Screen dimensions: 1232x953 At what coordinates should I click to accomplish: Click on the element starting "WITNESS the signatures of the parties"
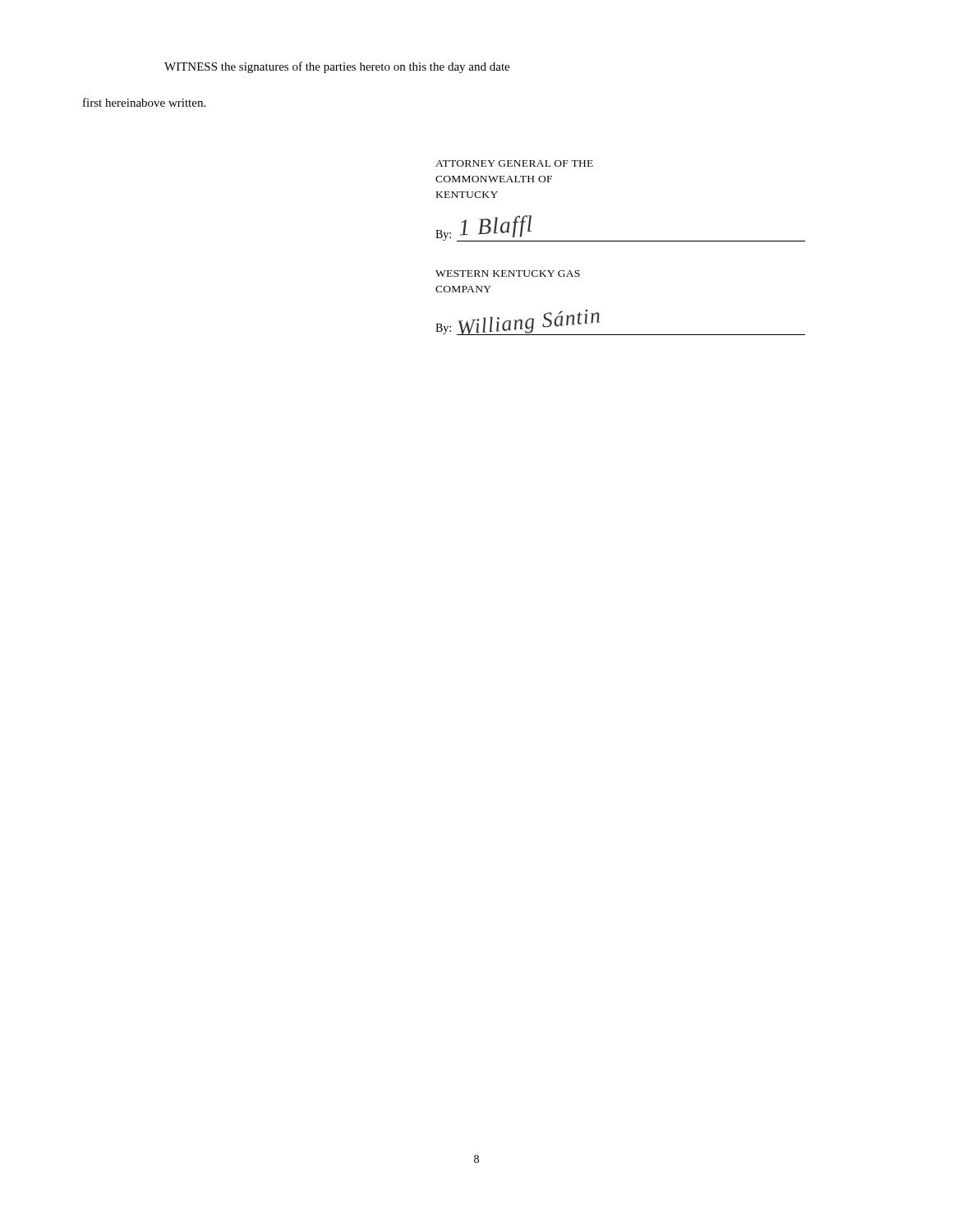tap(337, 67)
